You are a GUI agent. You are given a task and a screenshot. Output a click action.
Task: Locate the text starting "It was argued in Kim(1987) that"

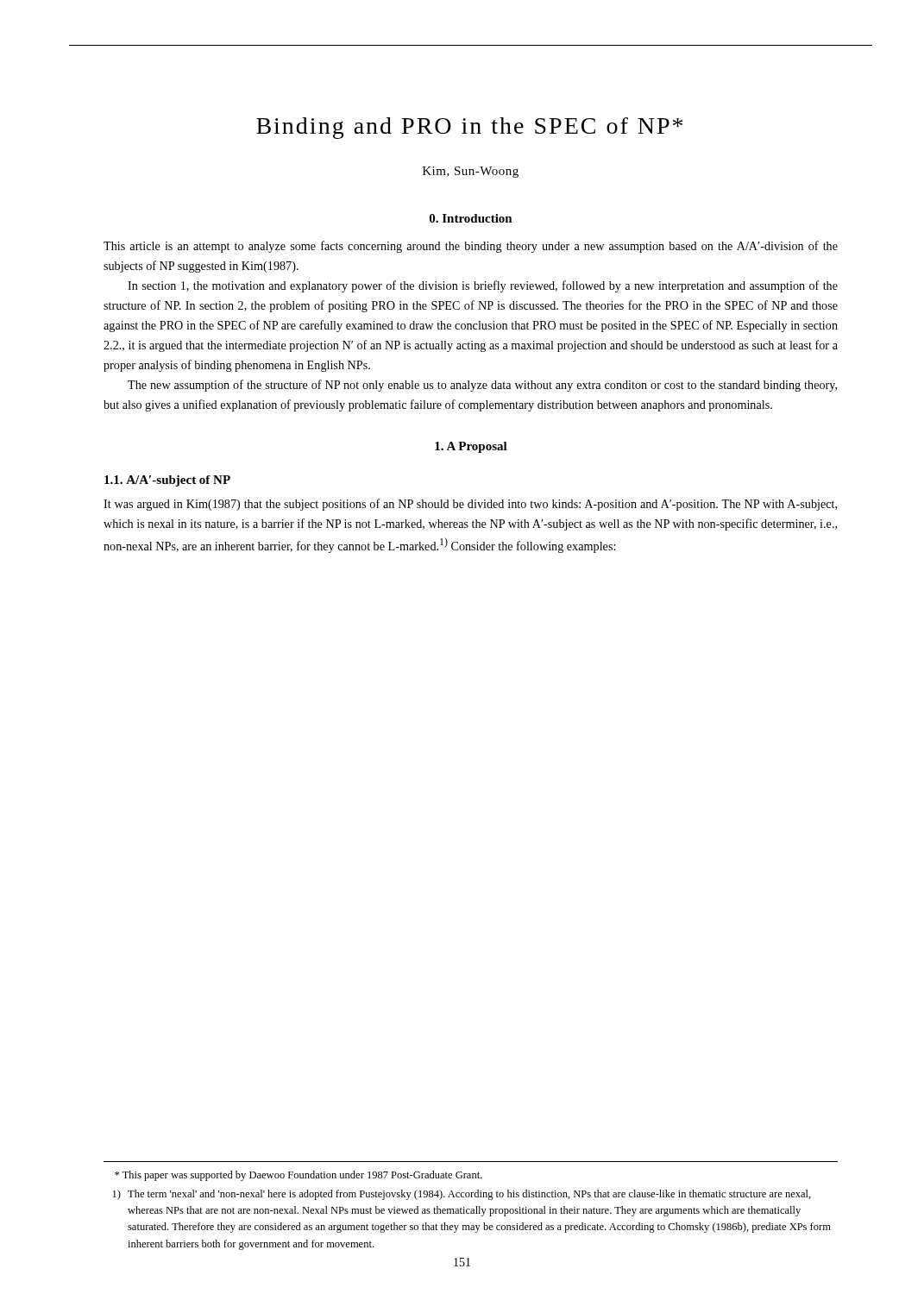471,525
